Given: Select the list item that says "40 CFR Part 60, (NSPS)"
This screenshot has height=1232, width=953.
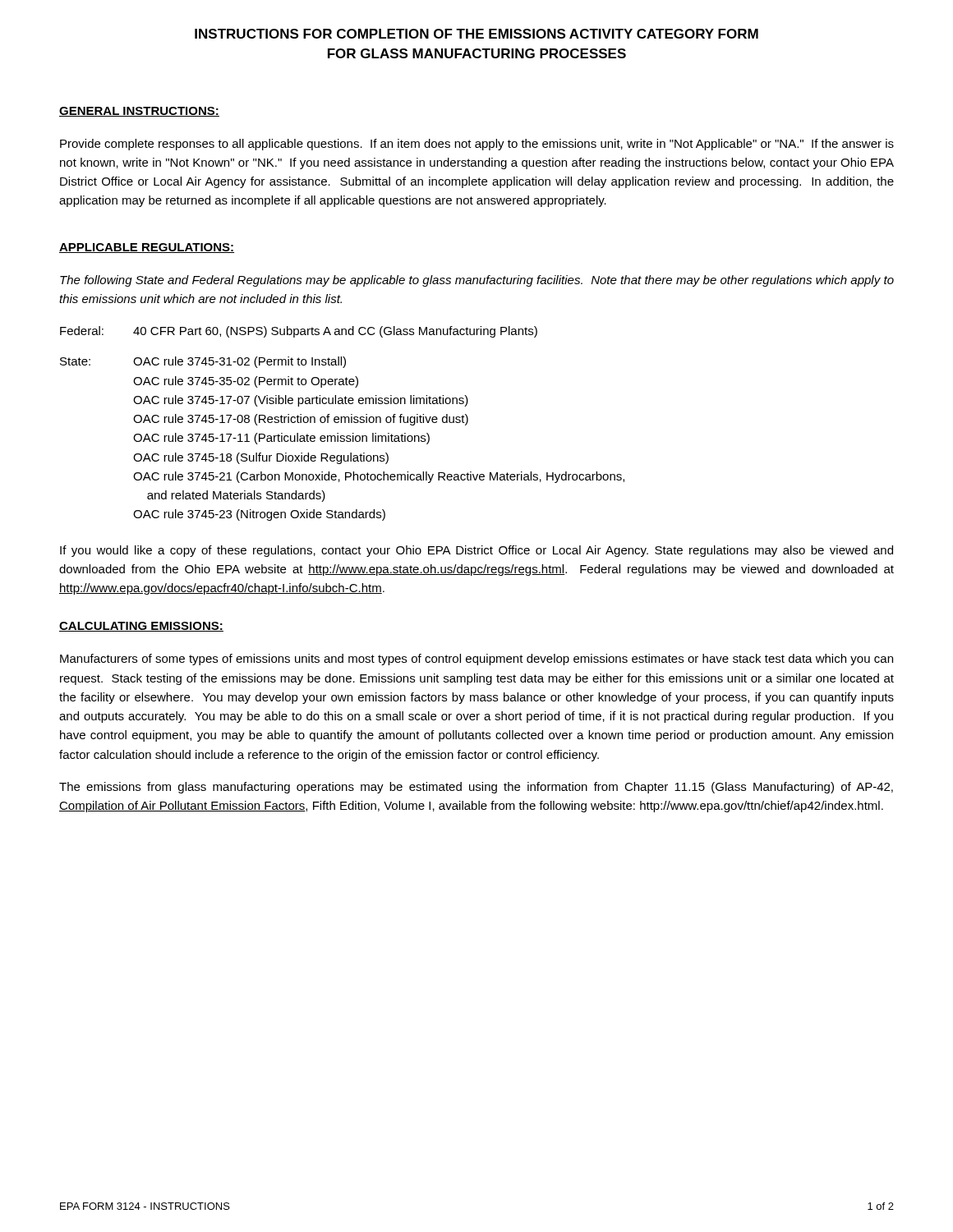Looking at the screenshot, I should 336,331.
